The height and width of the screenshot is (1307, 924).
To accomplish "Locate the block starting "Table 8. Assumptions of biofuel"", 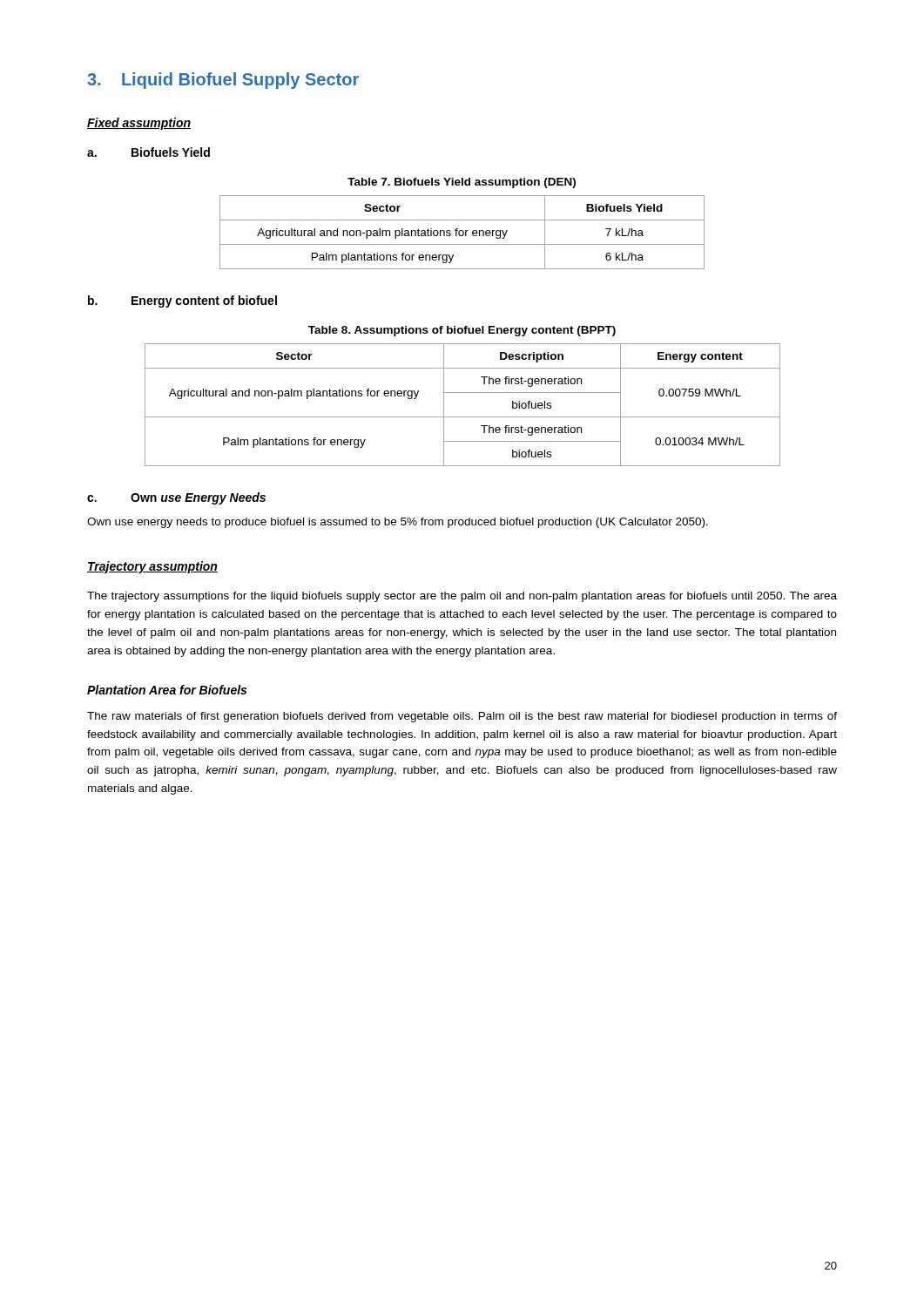I will tap(462, 330).
